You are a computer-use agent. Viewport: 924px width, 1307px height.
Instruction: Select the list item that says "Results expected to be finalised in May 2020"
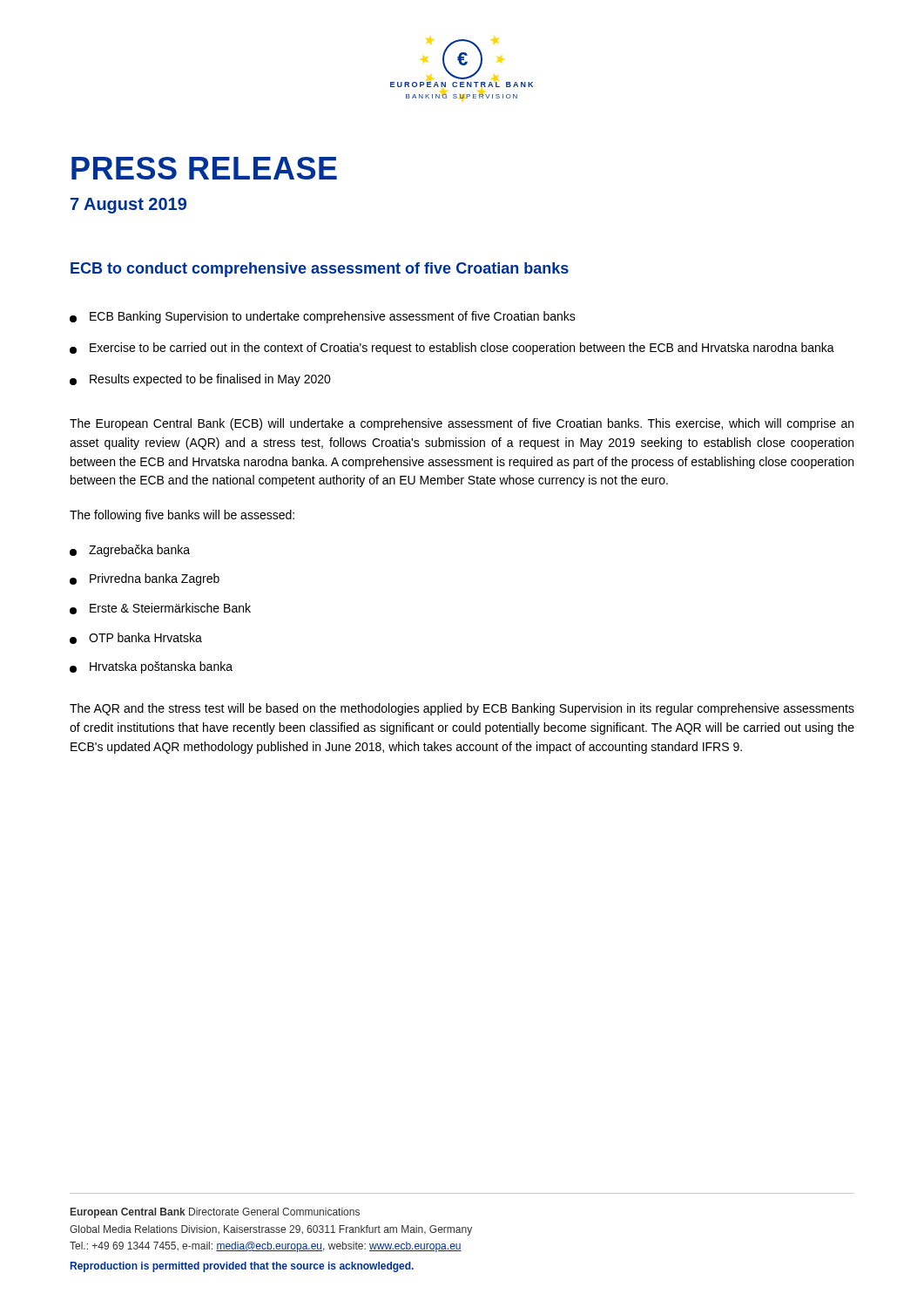point(200,380)
